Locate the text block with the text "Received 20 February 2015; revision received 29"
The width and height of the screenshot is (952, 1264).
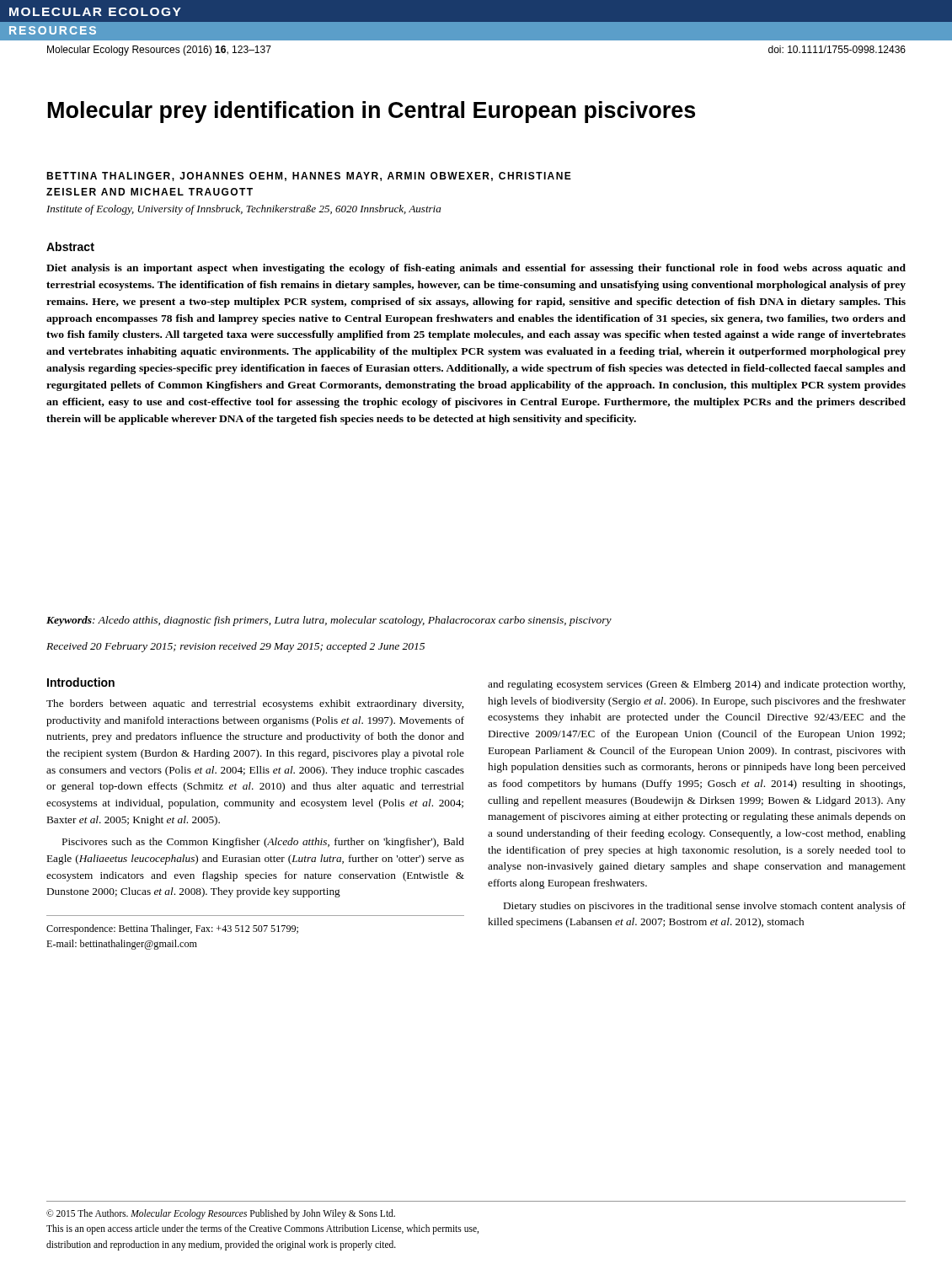point(236,646)
